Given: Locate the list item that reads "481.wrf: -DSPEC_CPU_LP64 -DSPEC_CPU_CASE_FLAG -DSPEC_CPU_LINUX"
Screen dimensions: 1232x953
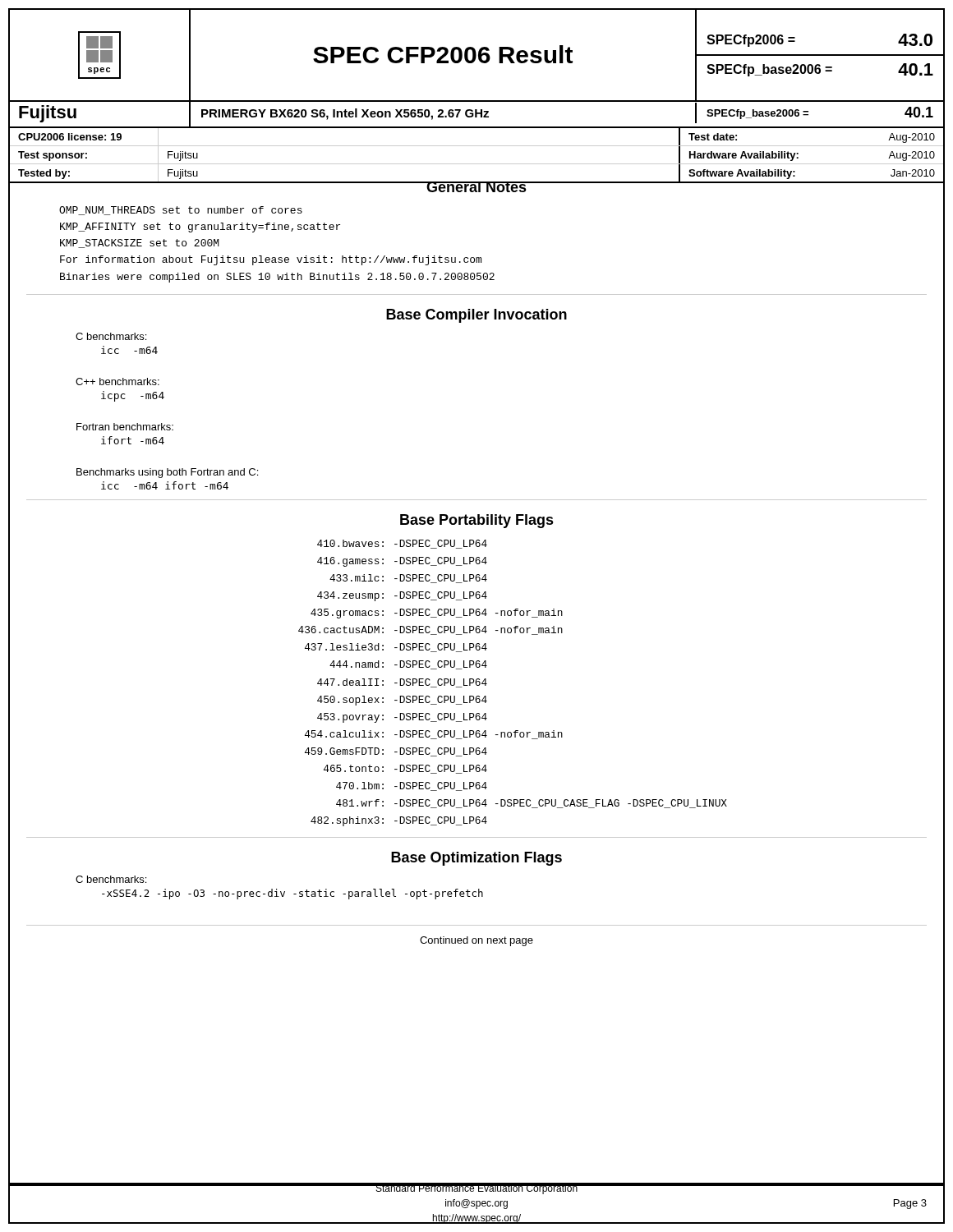Looking at the screenshot, I should coord(433,804).
